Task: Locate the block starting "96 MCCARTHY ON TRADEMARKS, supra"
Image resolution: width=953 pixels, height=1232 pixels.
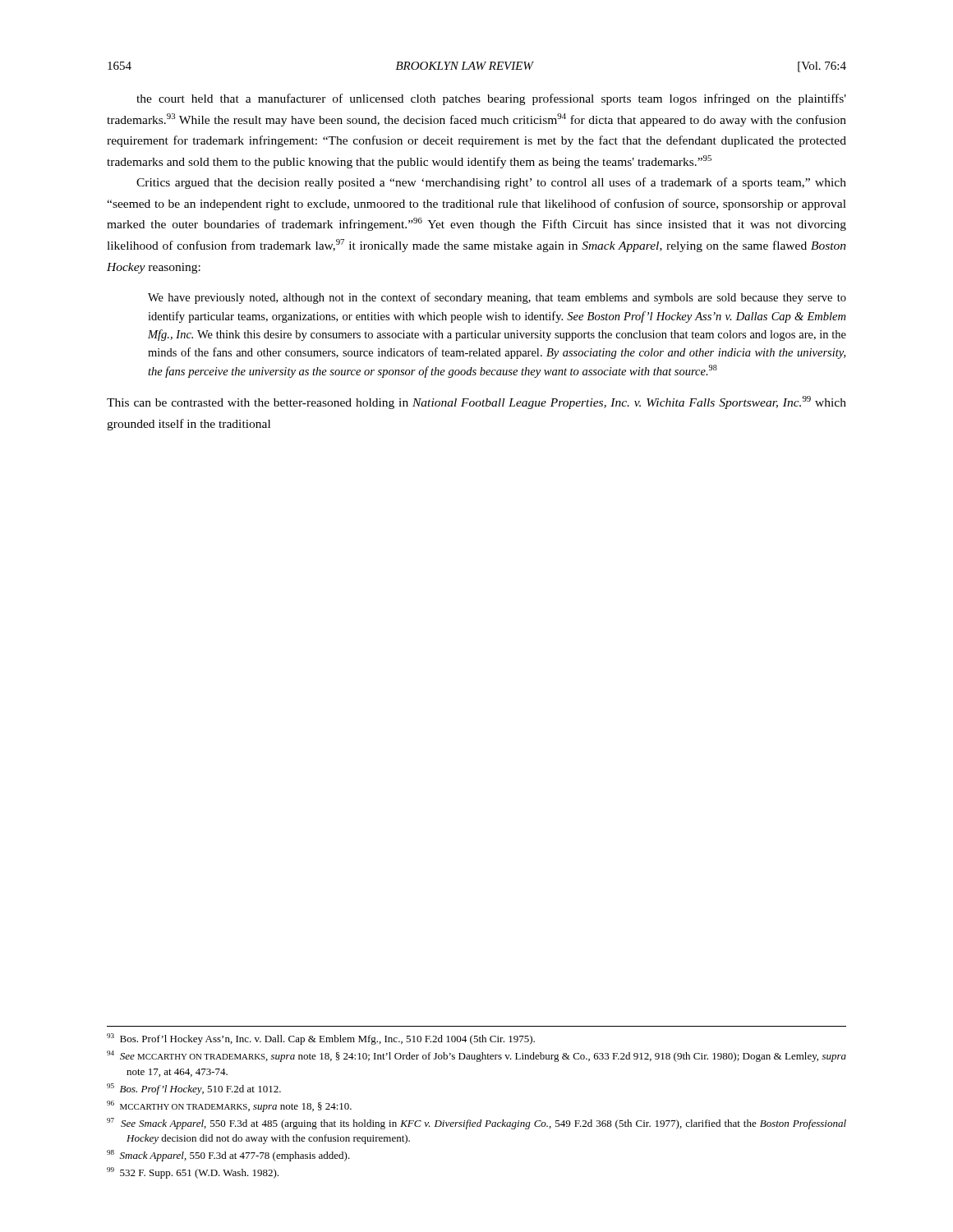Action: (229, 1105)
